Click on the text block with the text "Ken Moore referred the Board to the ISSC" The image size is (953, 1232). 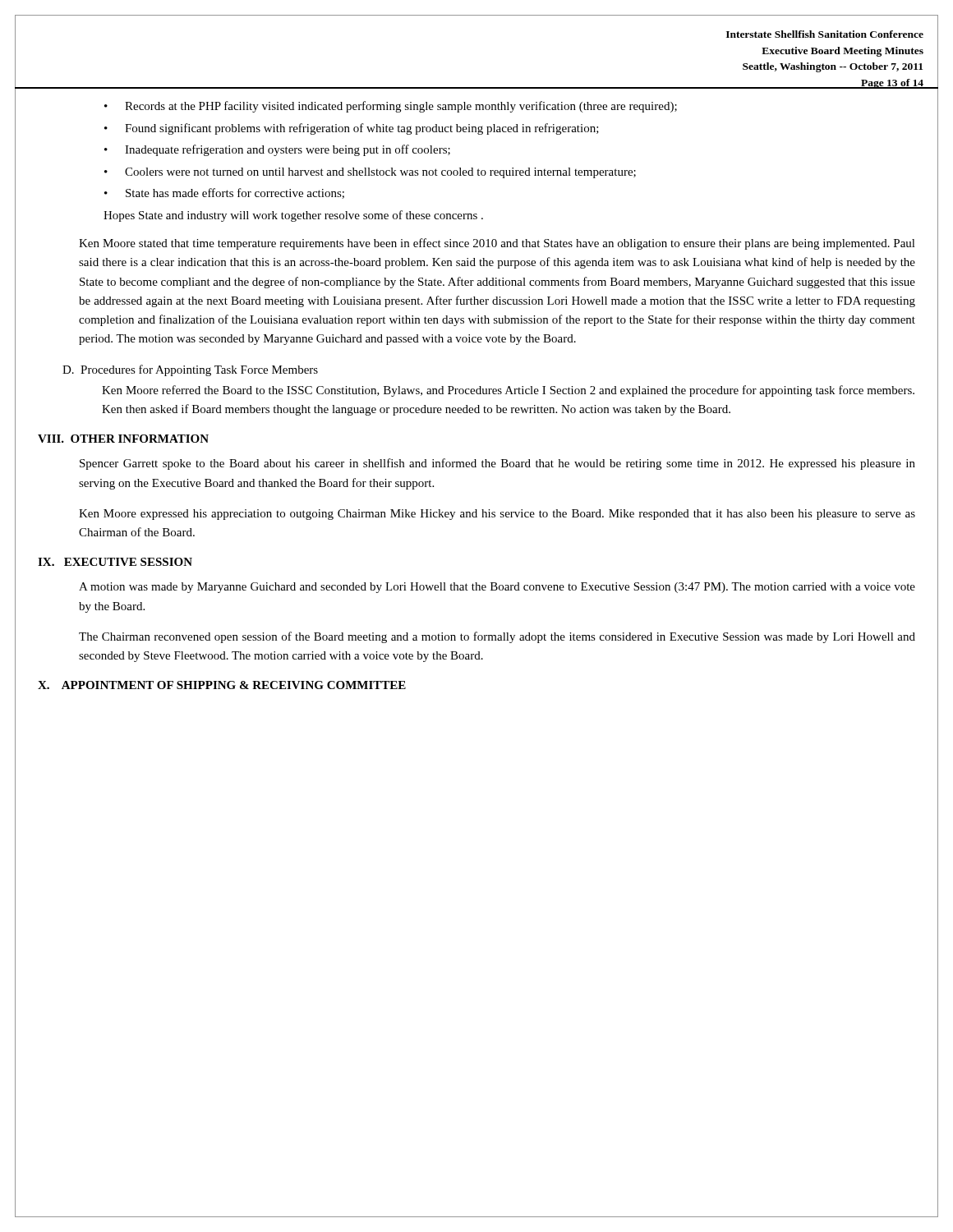pos(509,399)
